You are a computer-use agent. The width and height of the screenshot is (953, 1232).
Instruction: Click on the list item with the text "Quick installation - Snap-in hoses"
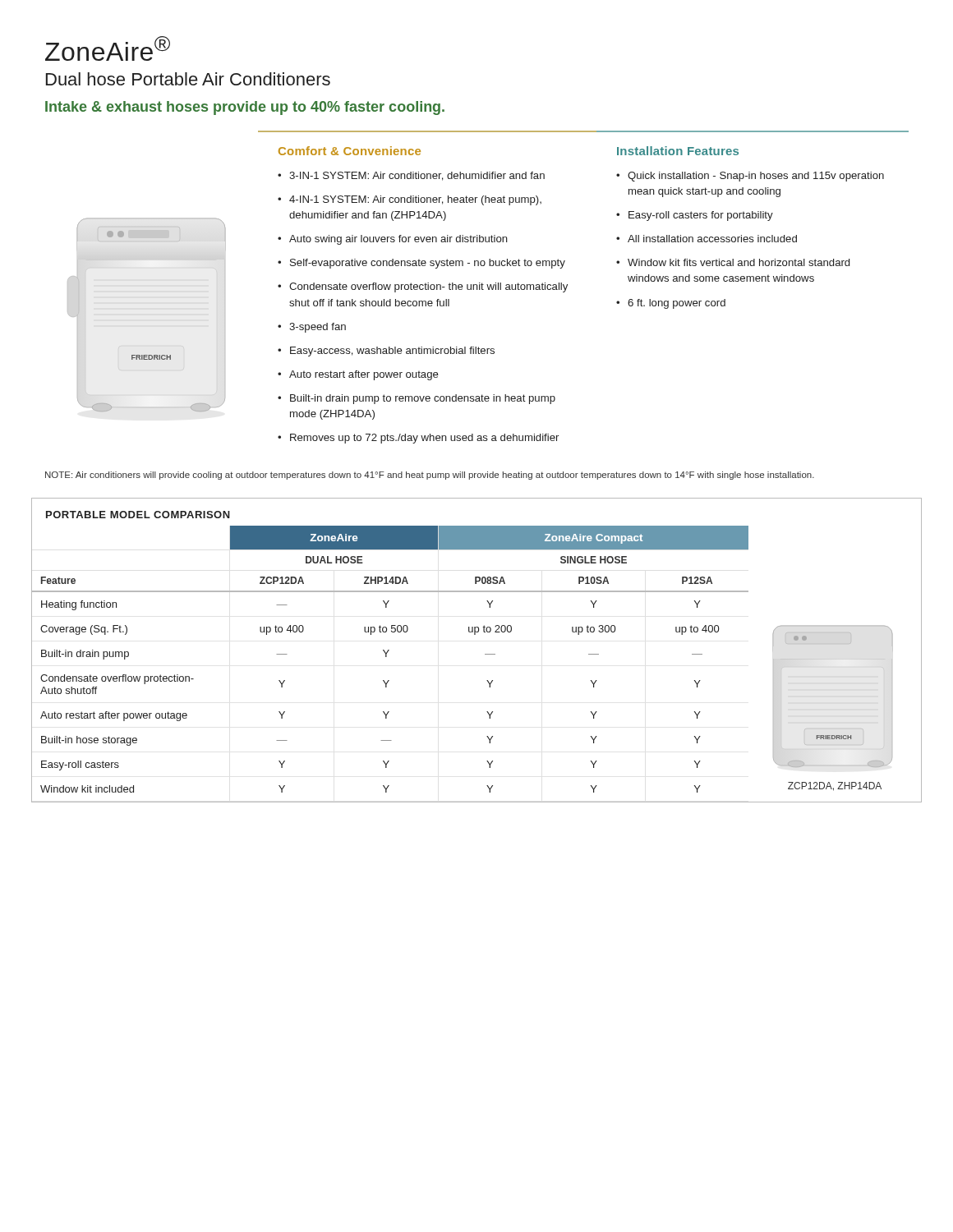pos(756,183)
